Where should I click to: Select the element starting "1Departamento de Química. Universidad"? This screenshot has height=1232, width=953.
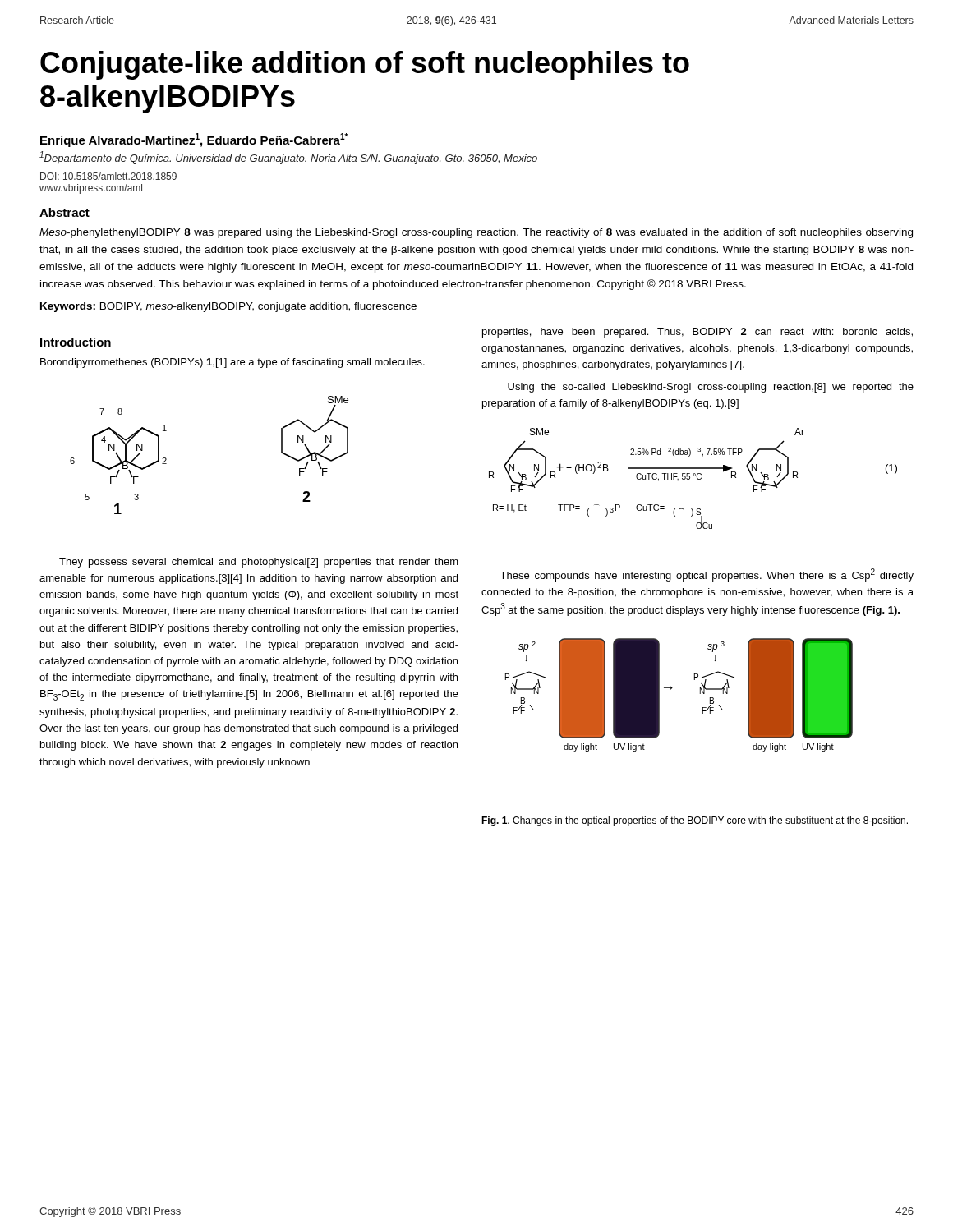(x=289, y=157)
